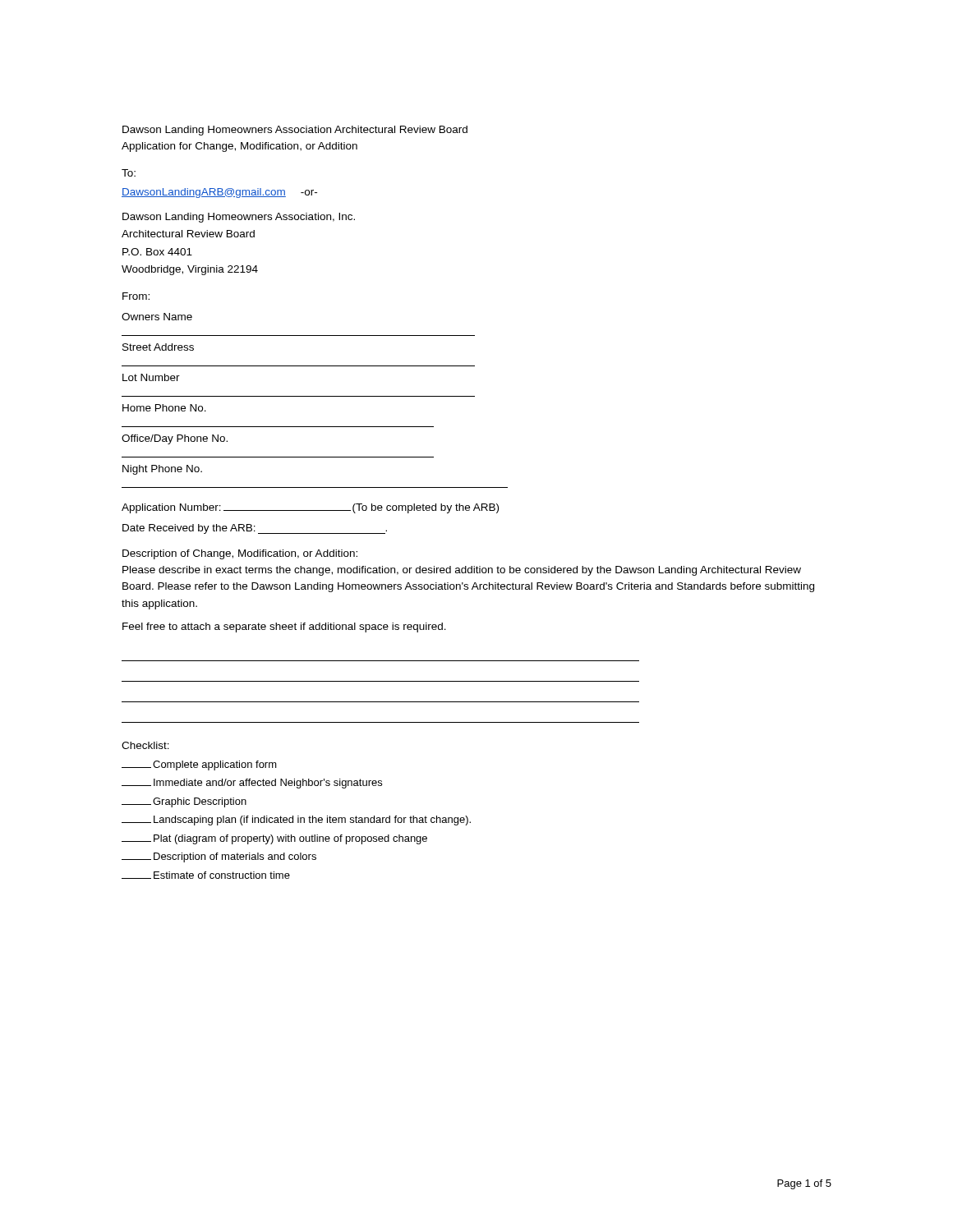Find the block starting "Description of Change, Modification,"
This screenshot has width=953, height=1232.
point(468,578)
